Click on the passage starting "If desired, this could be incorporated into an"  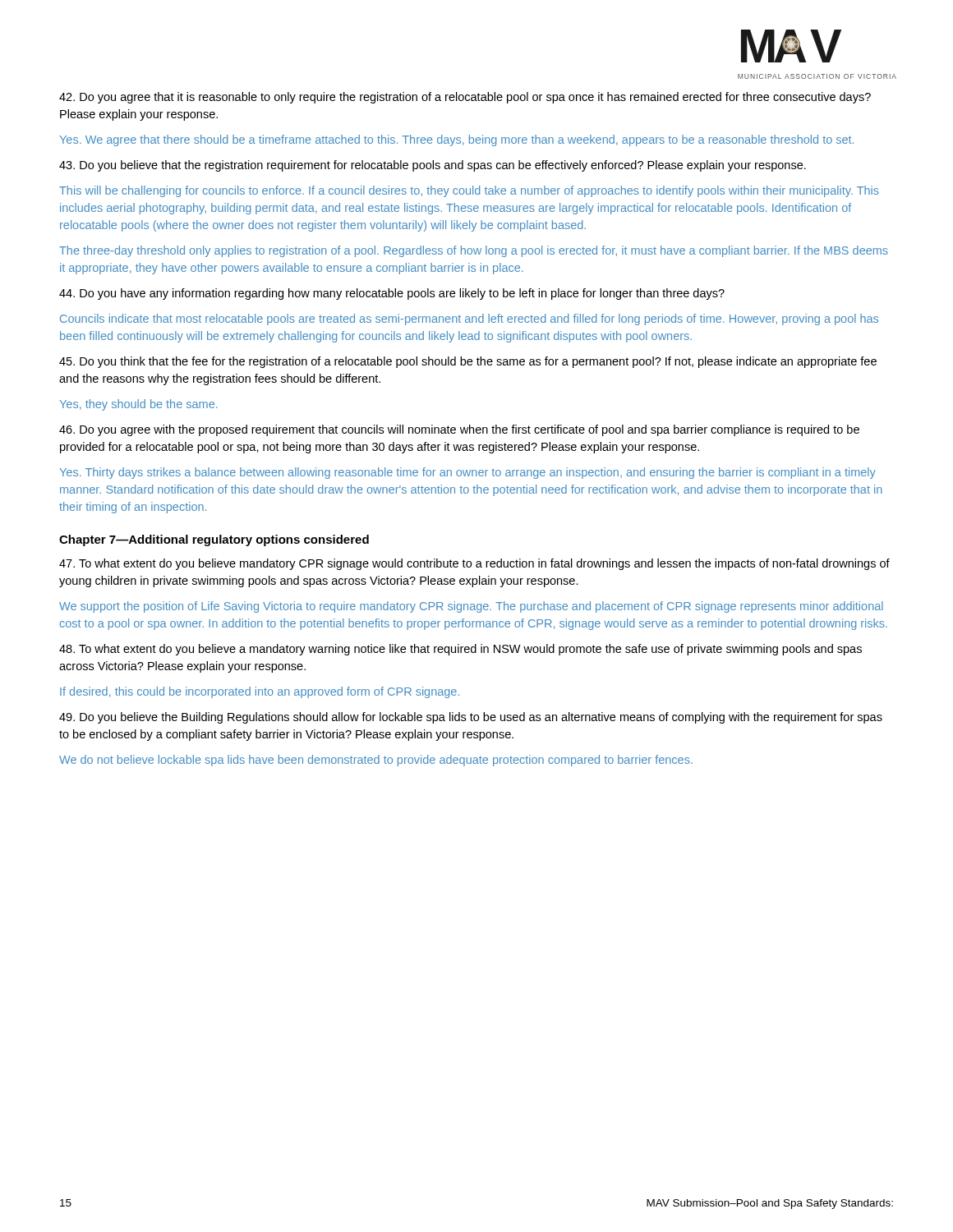pos(260,692)
